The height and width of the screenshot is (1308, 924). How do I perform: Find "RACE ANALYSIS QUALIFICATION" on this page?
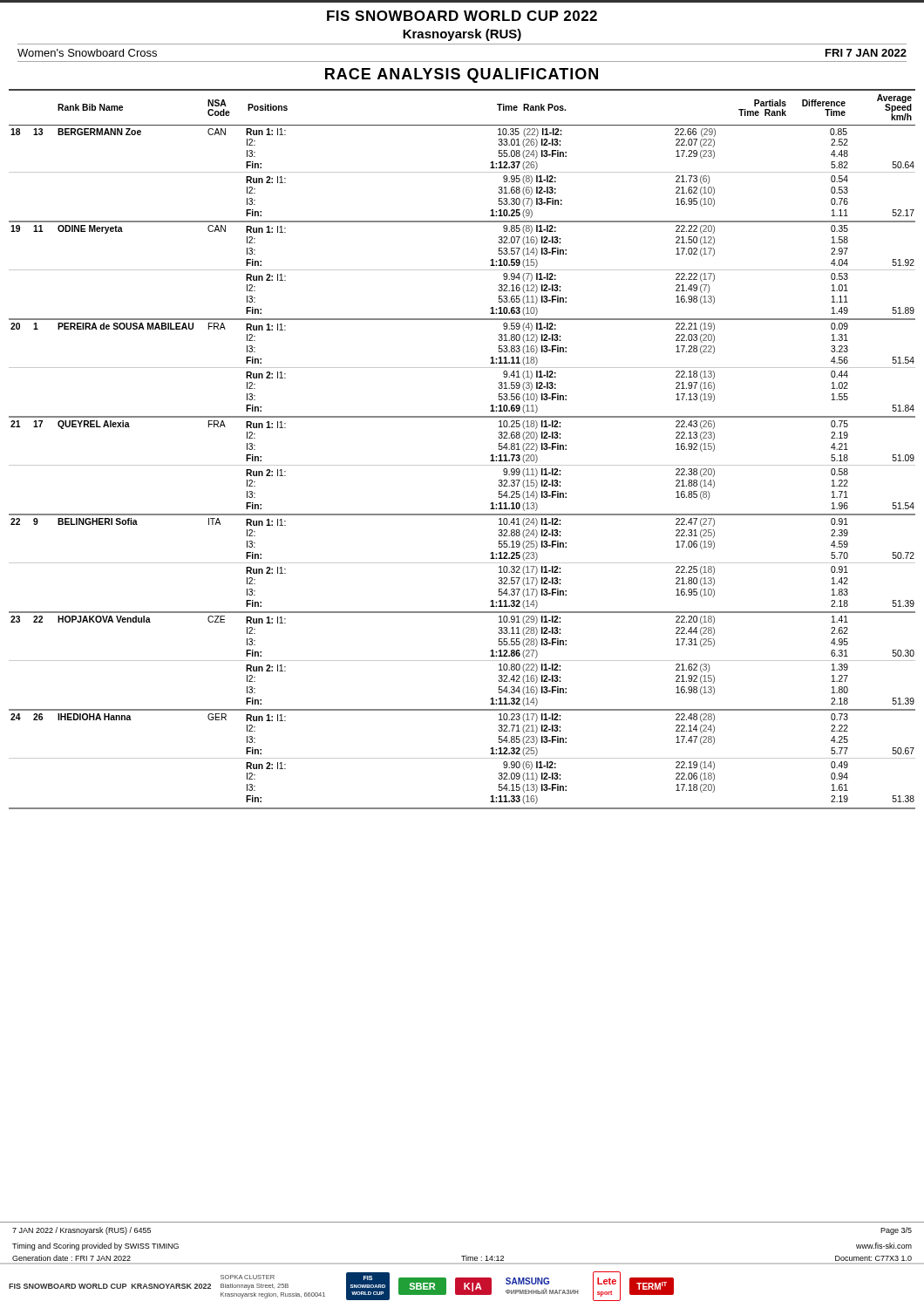[x=462, y=74]
